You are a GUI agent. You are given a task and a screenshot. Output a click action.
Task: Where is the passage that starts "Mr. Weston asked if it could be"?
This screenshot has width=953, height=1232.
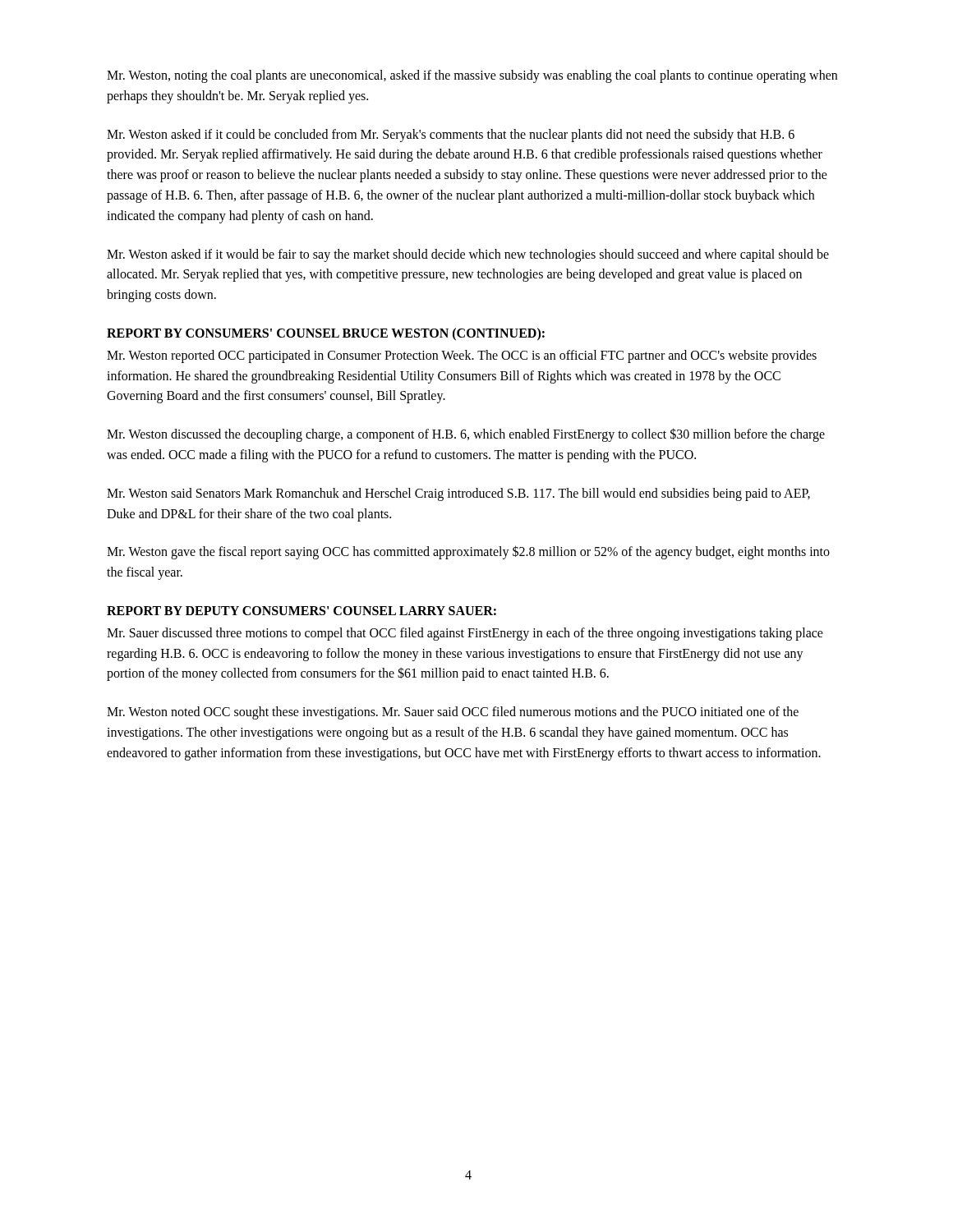tap(467, 175)
